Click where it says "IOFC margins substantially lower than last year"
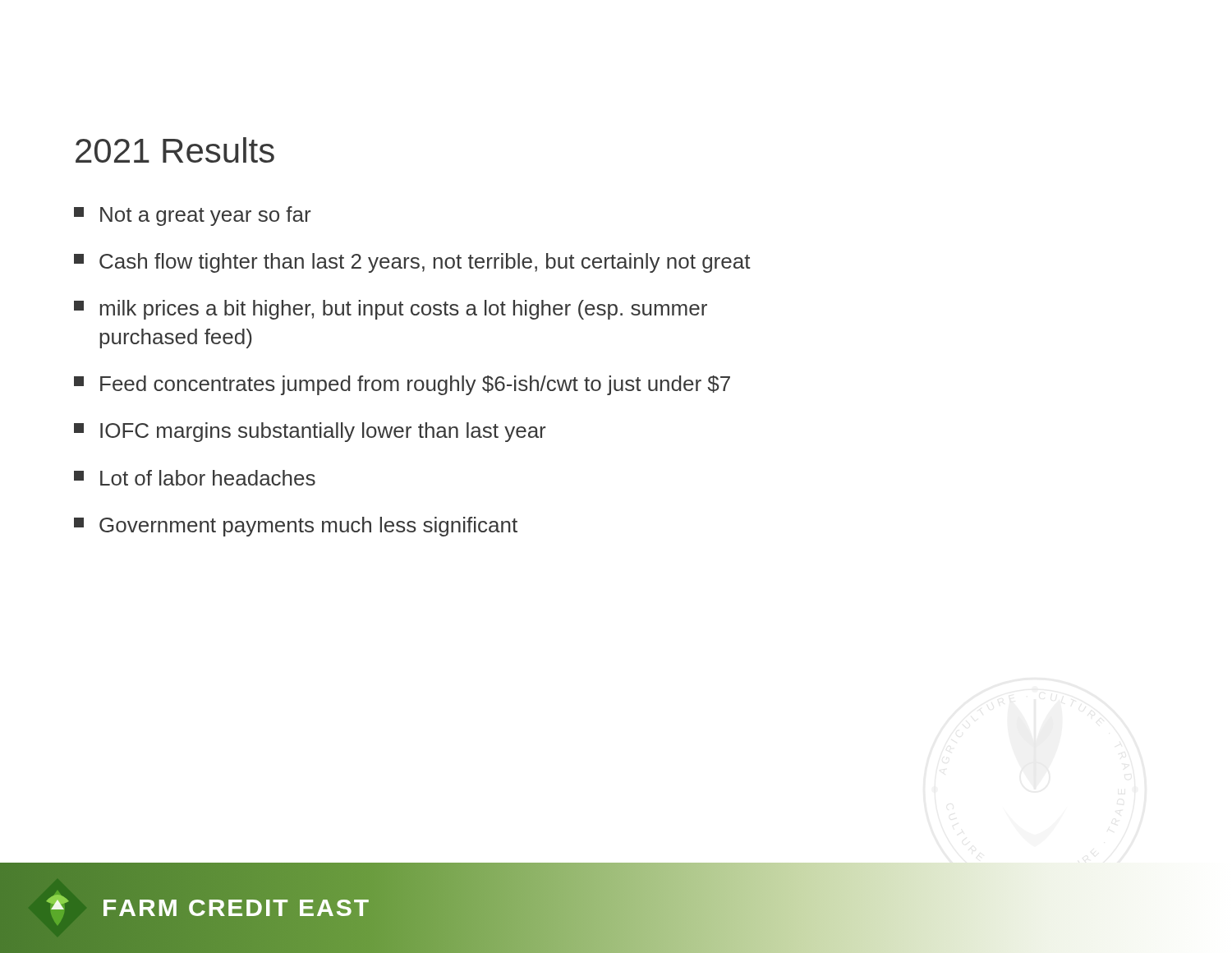The height and width of the screenshot is (953, 1232). [310, 431]
